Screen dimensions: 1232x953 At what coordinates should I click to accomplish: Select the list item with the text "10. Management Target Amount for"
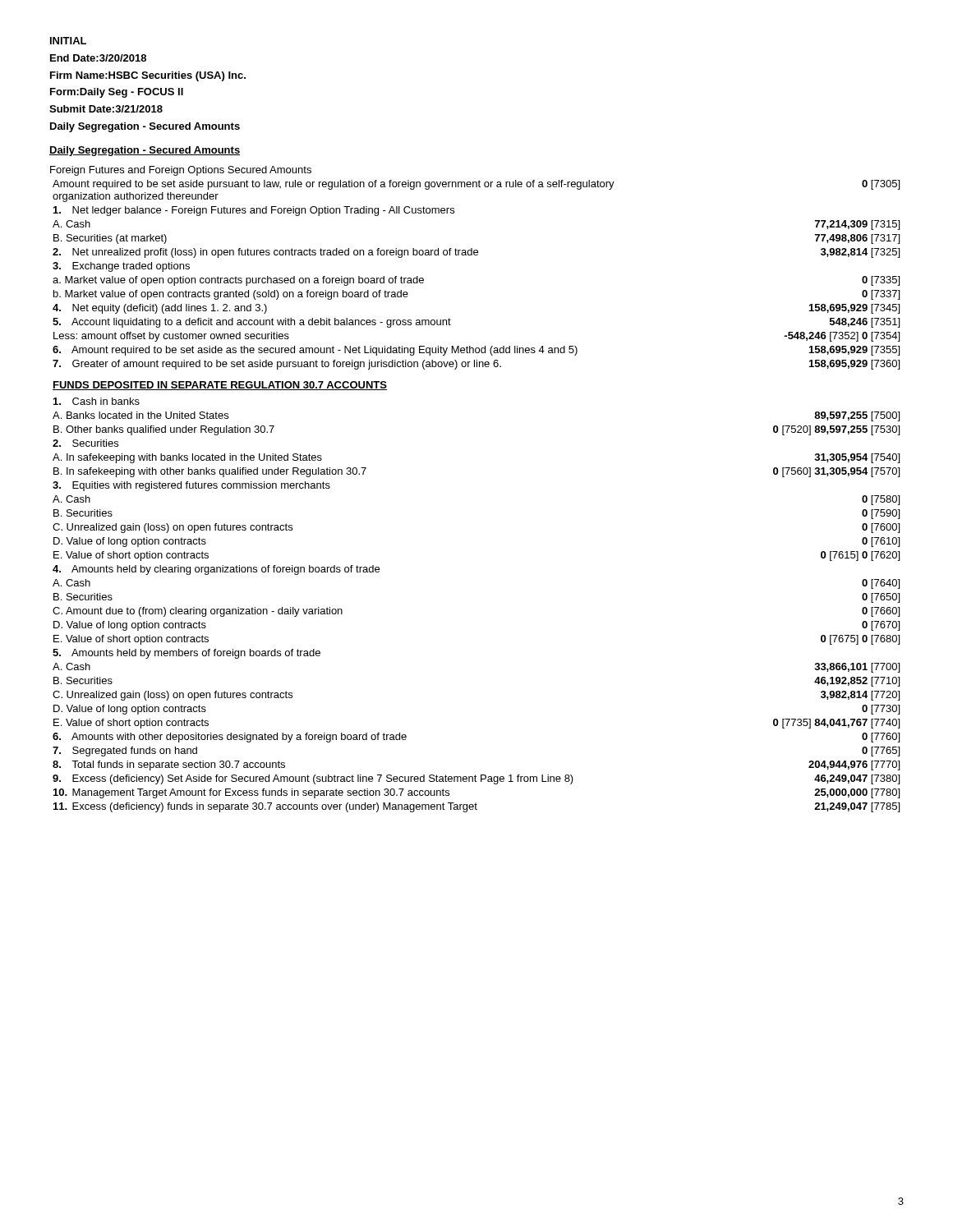[x=476, y=792]
